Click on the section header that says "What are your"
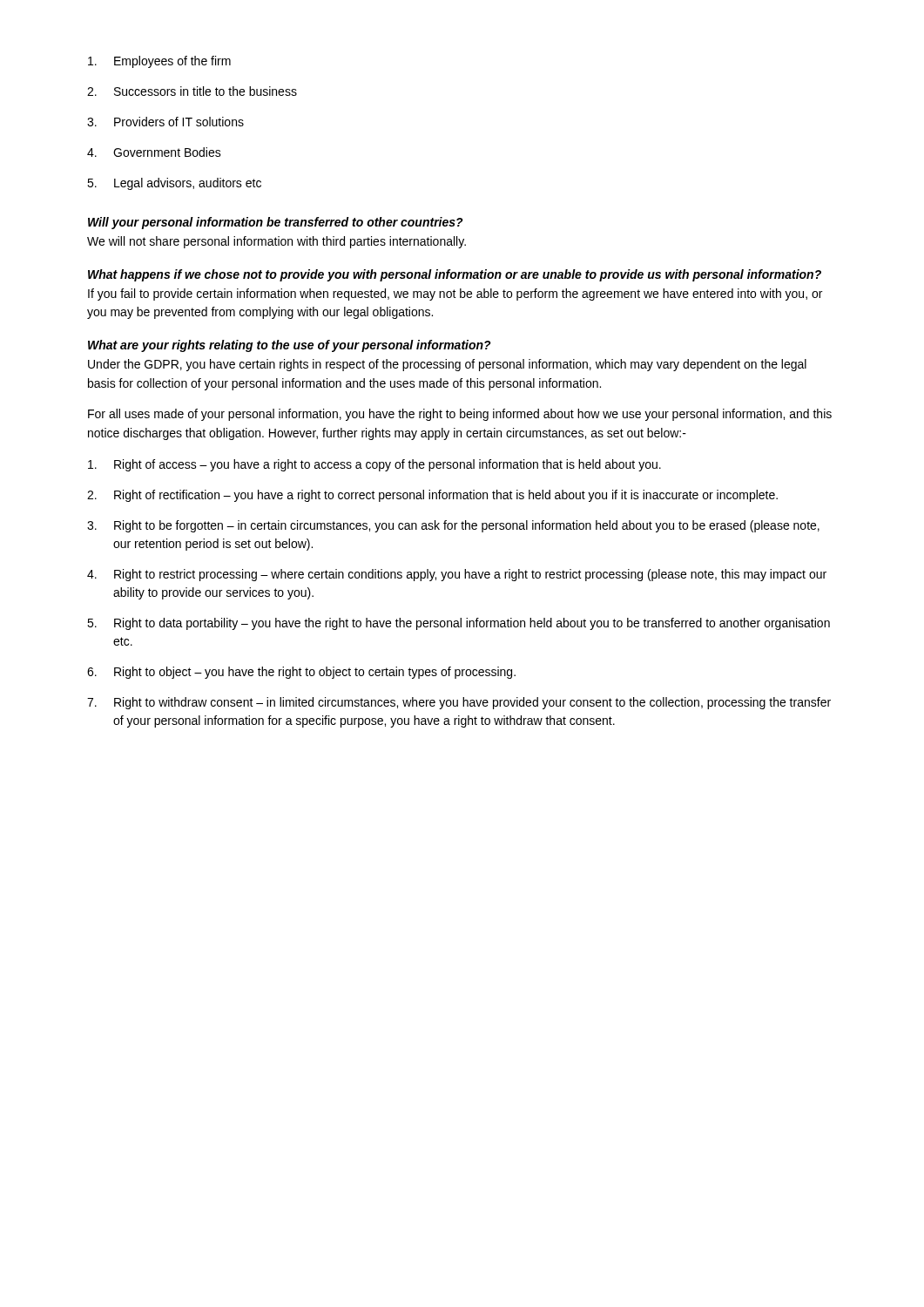The image size is (924, 1307). [x=289, y=345]
